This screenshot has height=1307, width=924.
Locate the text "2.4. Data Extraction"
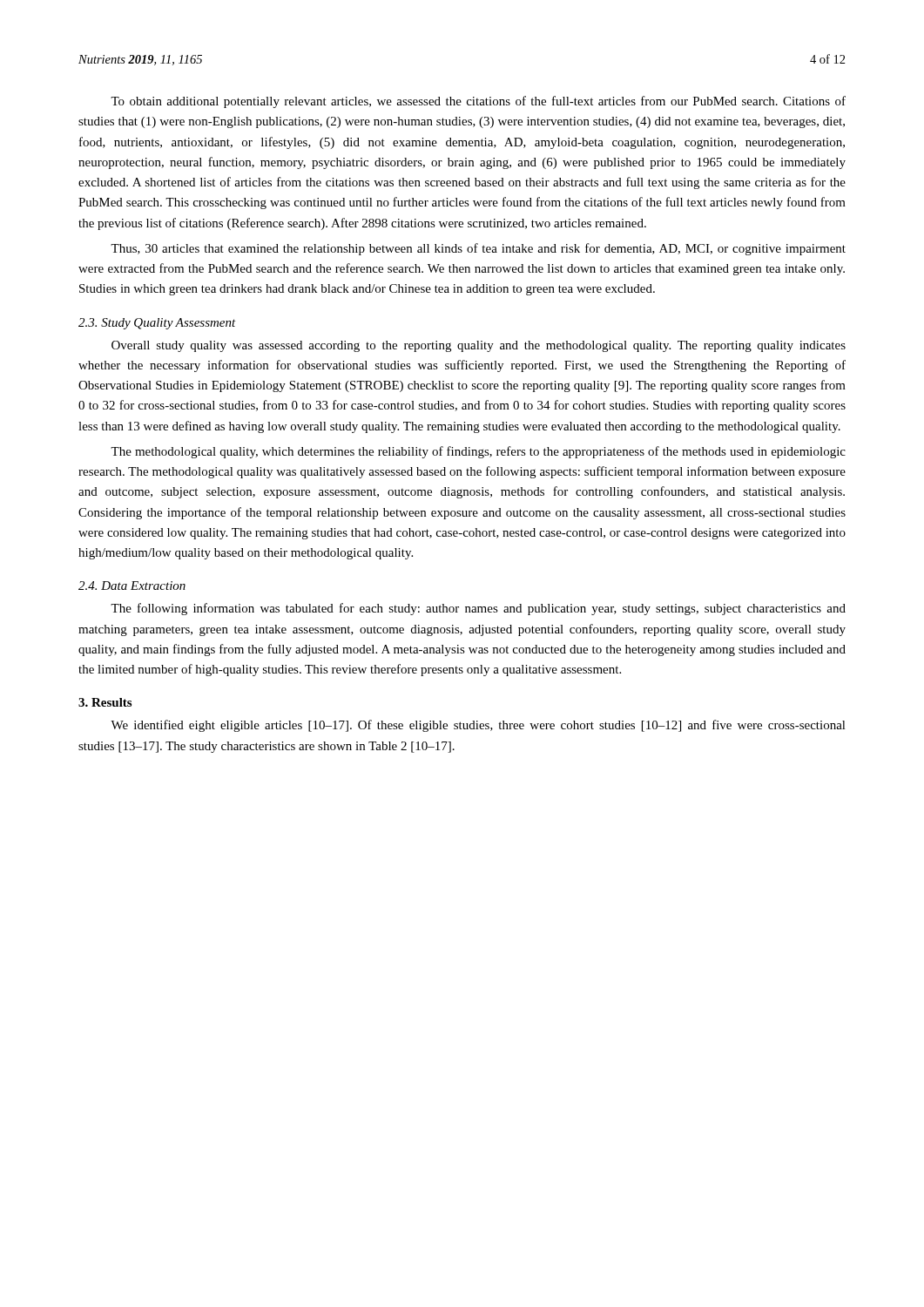132,586
